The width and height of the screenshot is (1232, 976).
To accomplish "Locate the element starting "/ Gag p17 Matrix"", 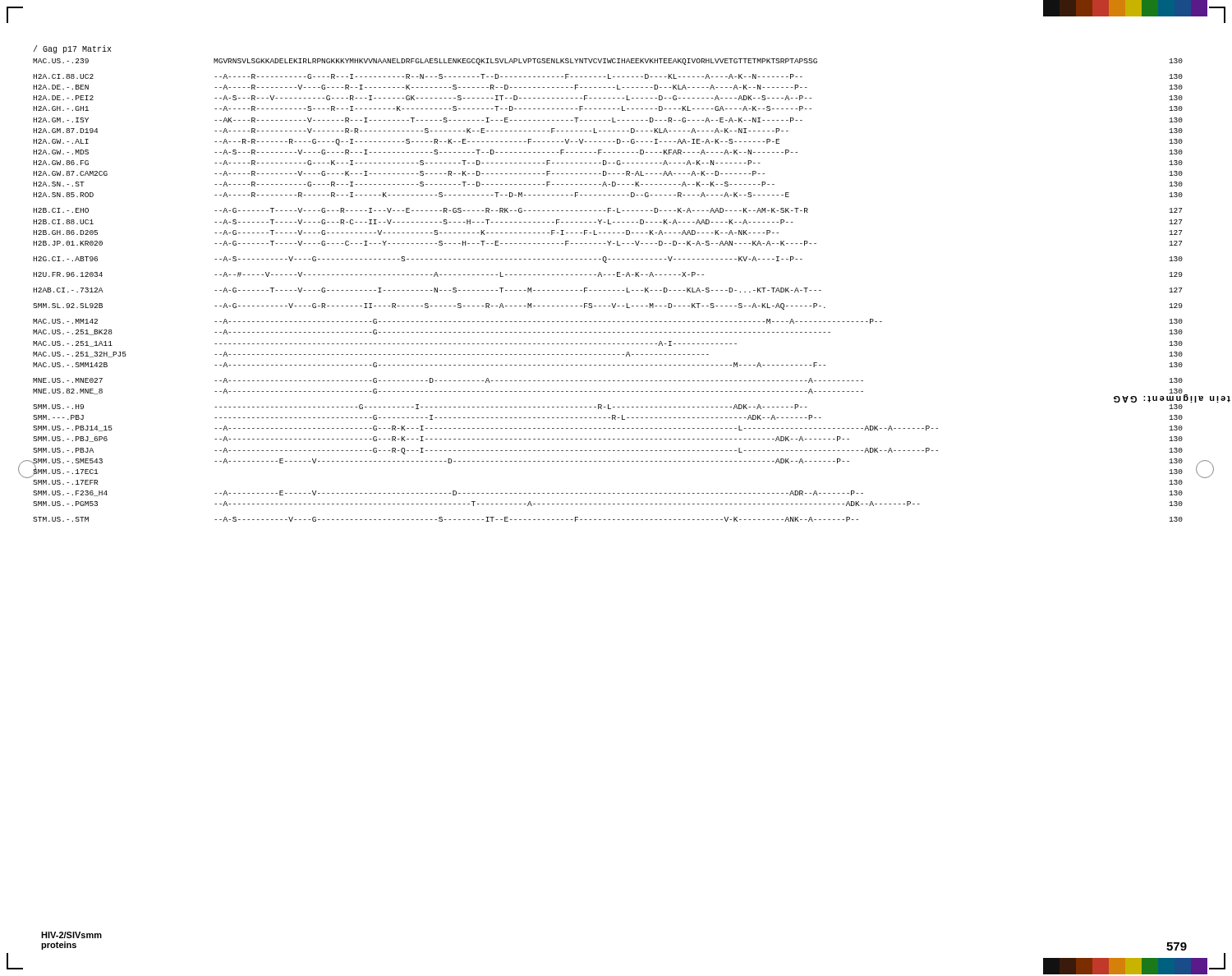I will (72, 50).
